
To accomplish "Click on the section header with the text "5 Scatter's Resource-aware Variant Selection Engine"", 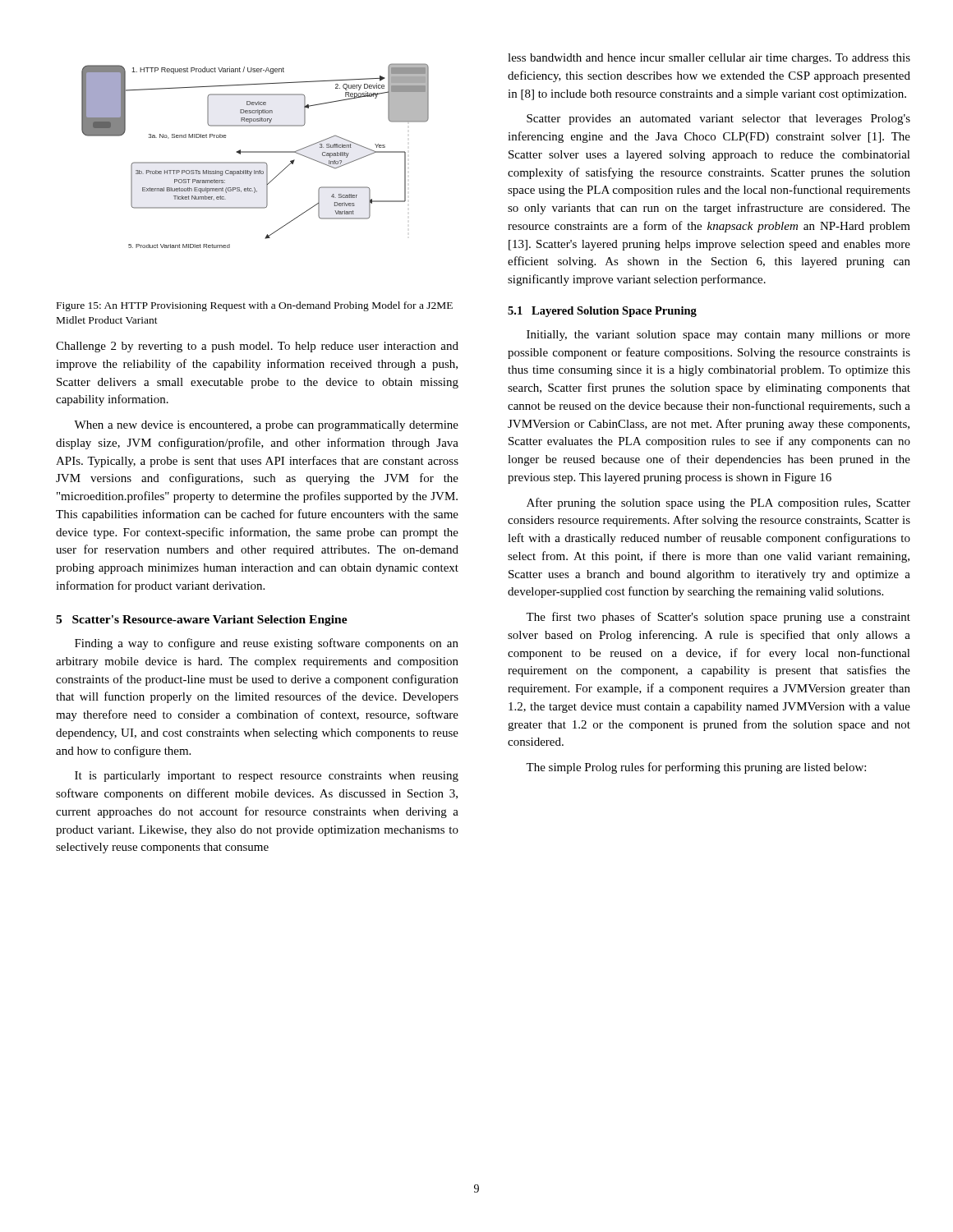I will tap(202, 619).
